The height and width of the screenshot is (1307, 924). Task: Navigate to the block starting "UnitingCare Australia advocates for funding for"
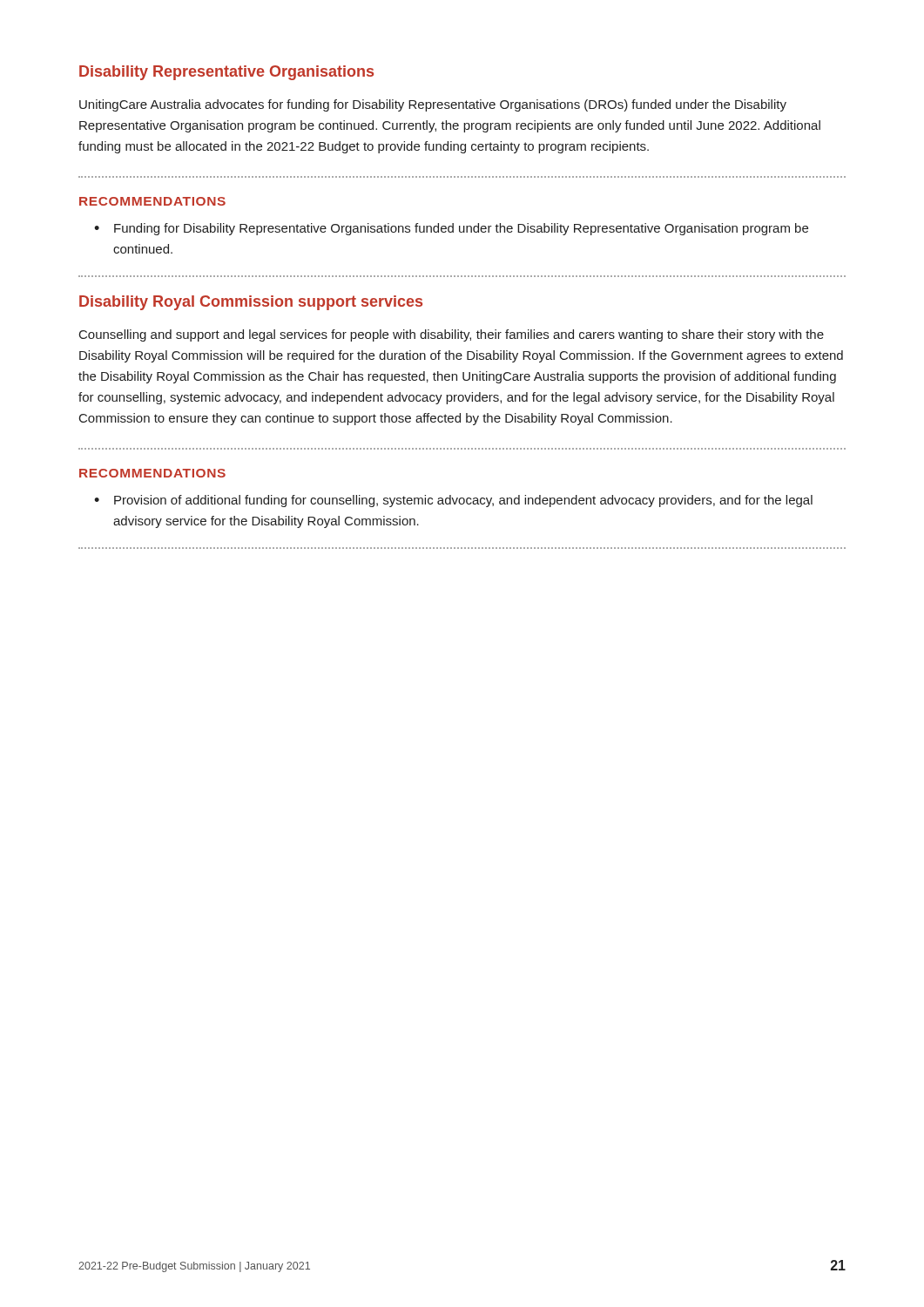tap(462, 125)
